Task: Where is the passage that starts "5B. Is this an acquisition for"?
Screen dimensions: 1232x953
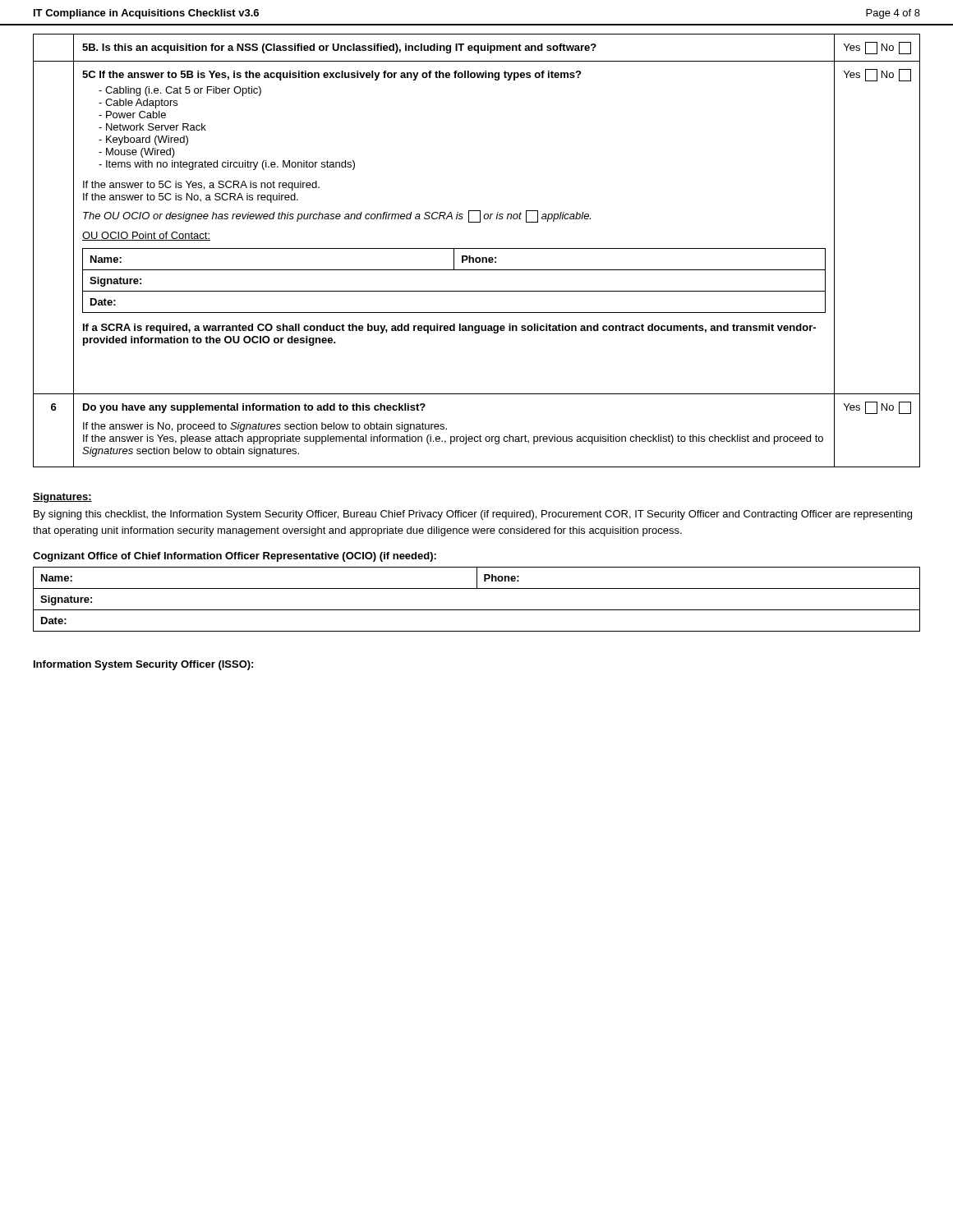Action: click(x=339, y=47)
